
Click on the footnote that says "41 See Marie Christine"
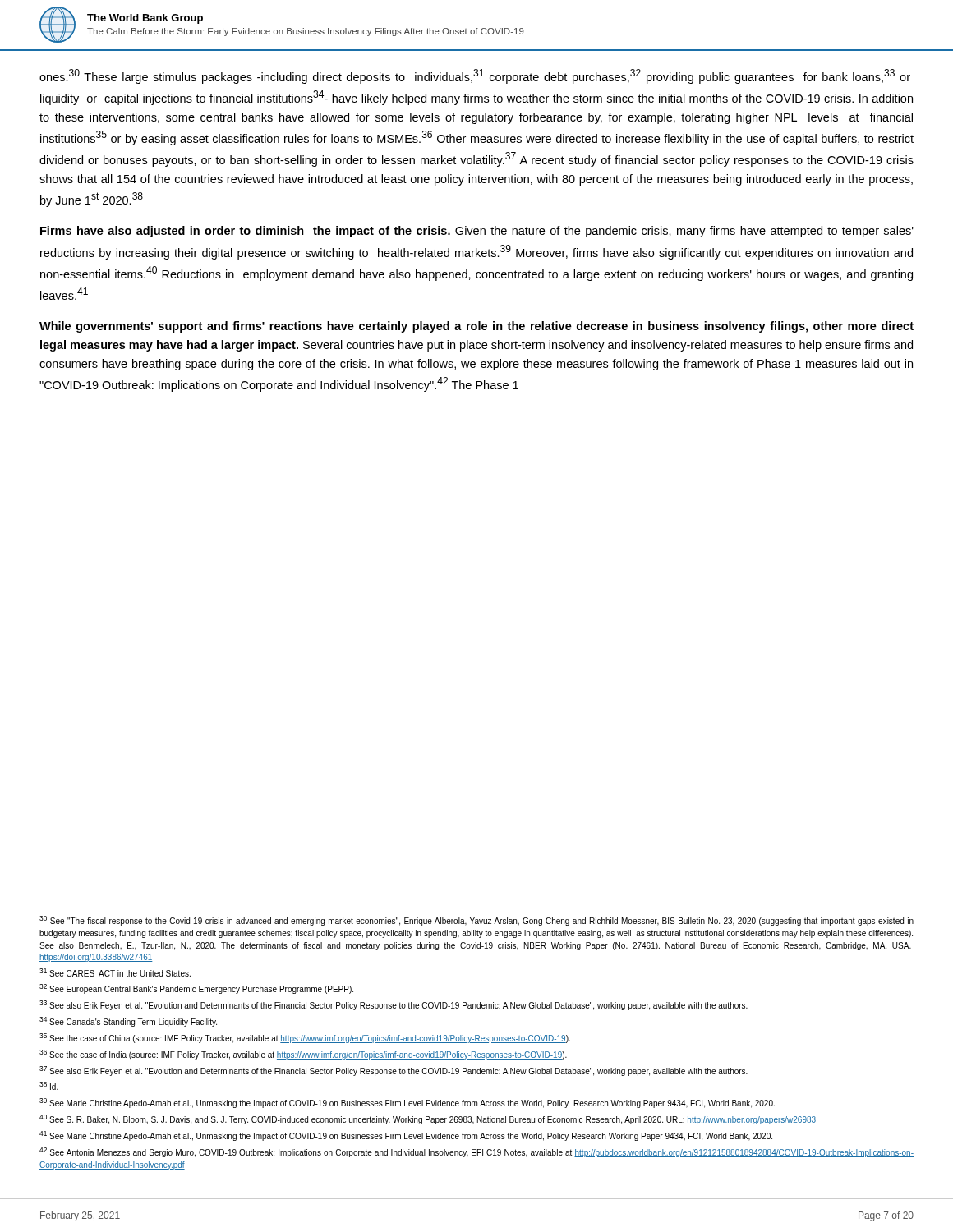(x=406, y=1135)
